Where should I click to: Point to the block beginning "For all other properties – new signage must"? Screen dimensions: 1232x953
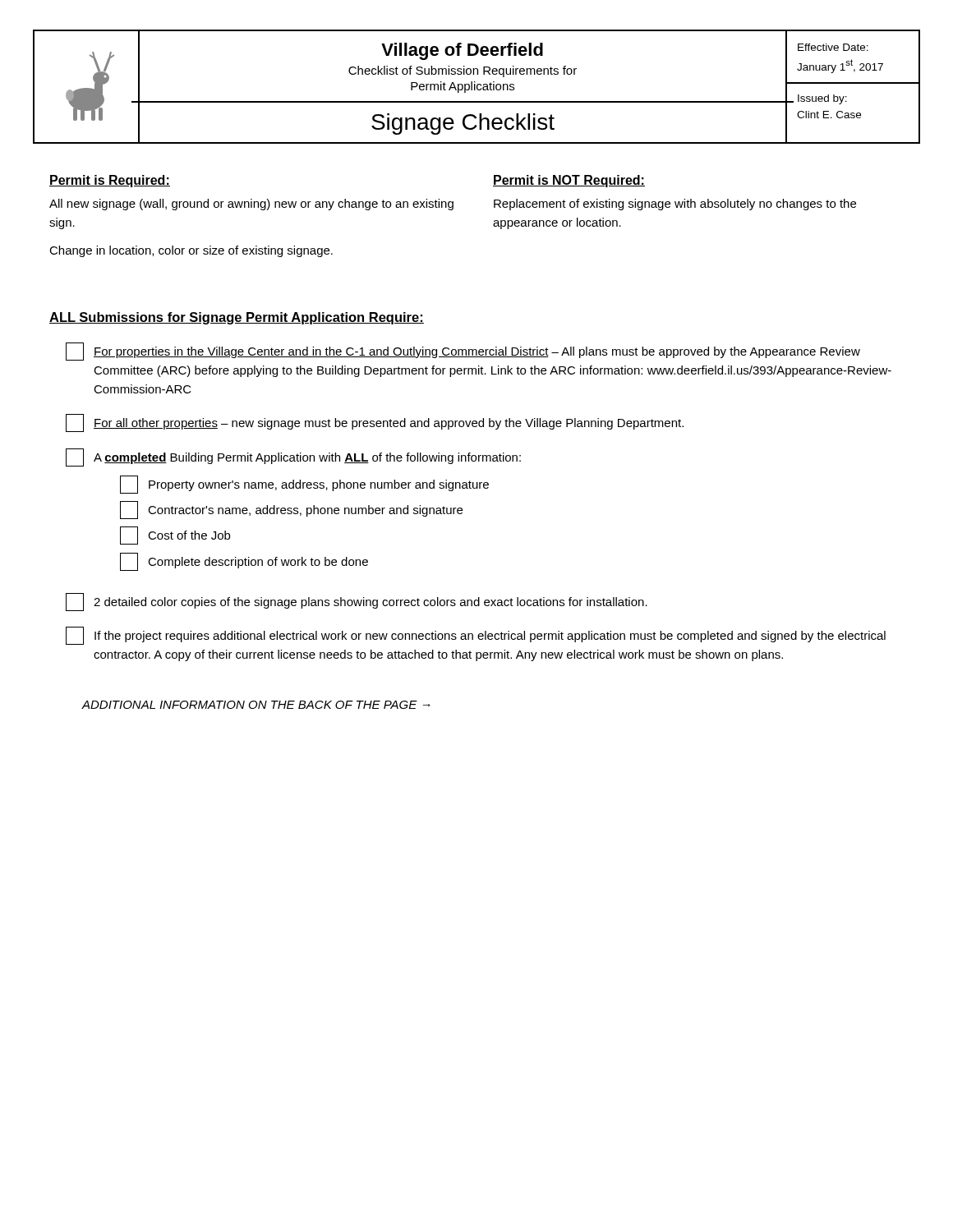[x=485, y=423]
